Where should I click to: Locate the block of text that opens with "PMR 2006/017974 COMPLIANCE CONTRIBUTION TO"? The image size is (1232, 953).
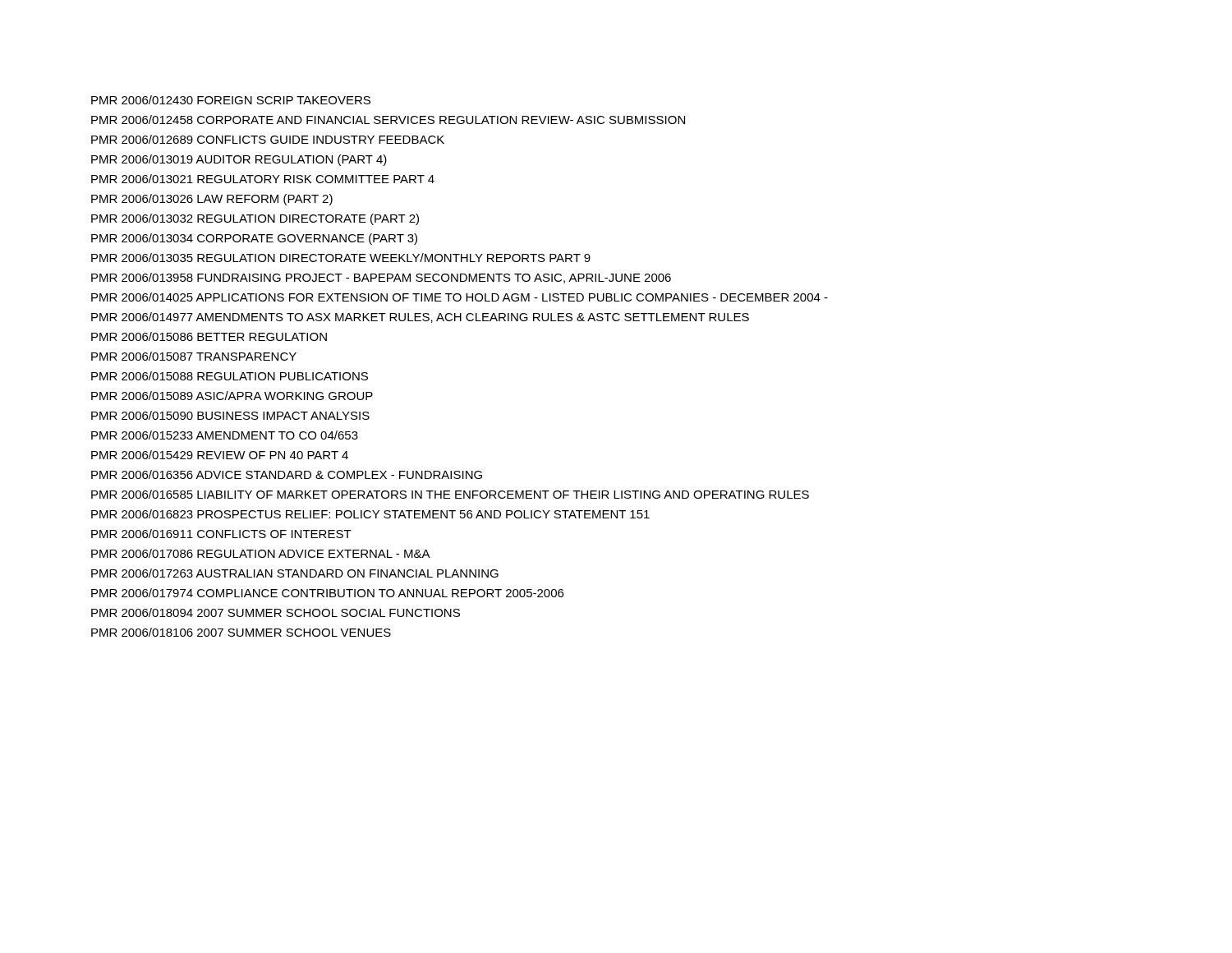pos(327,593)
